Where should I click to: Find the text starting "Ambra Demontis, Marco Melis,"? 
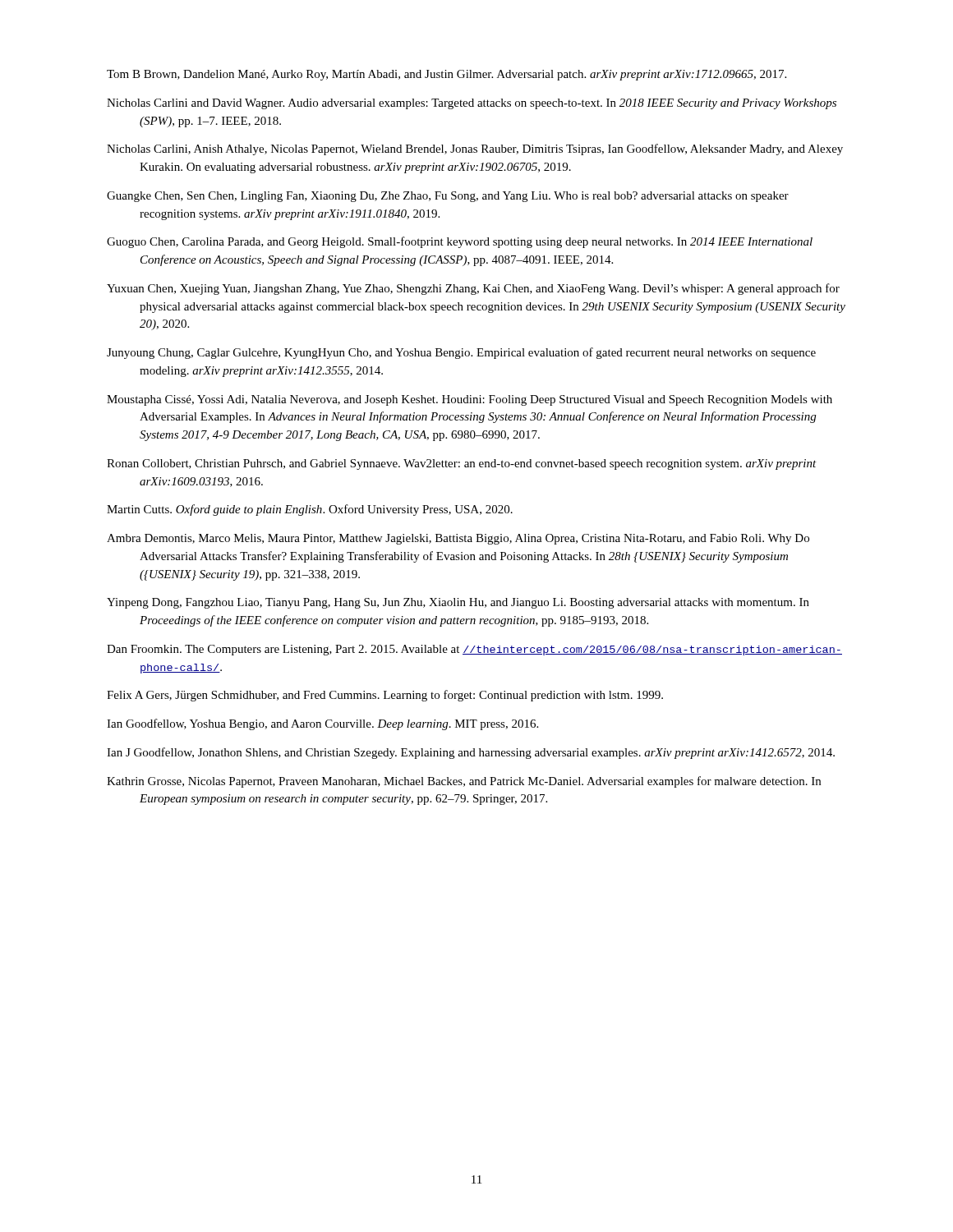(x=458, y=556)
